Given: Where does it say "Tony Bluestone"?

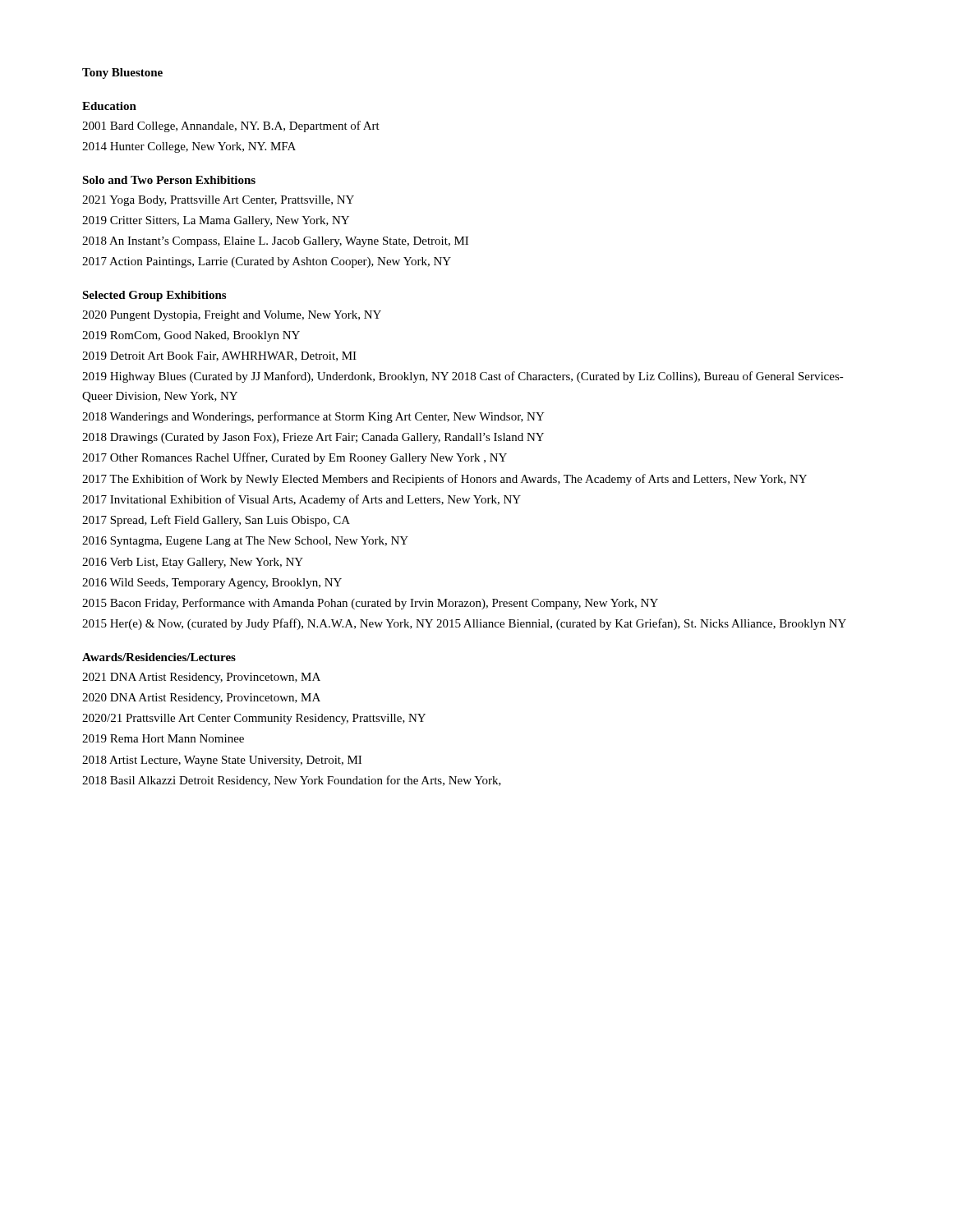Looking at the screenshot, I should pyautogui.click(x=123, y=72).
